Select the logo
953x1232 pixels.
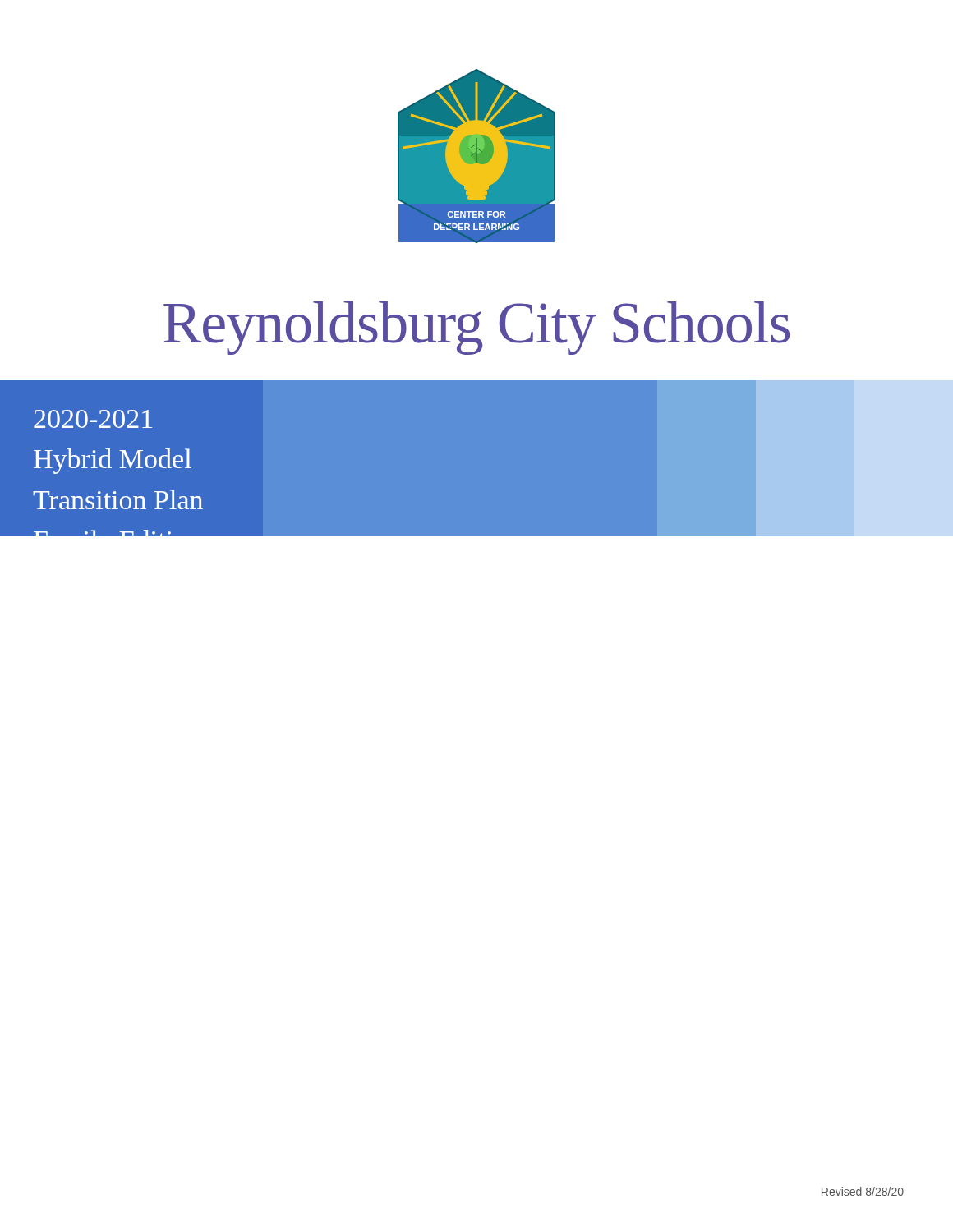pyautogui.click(x=476, y=141)
